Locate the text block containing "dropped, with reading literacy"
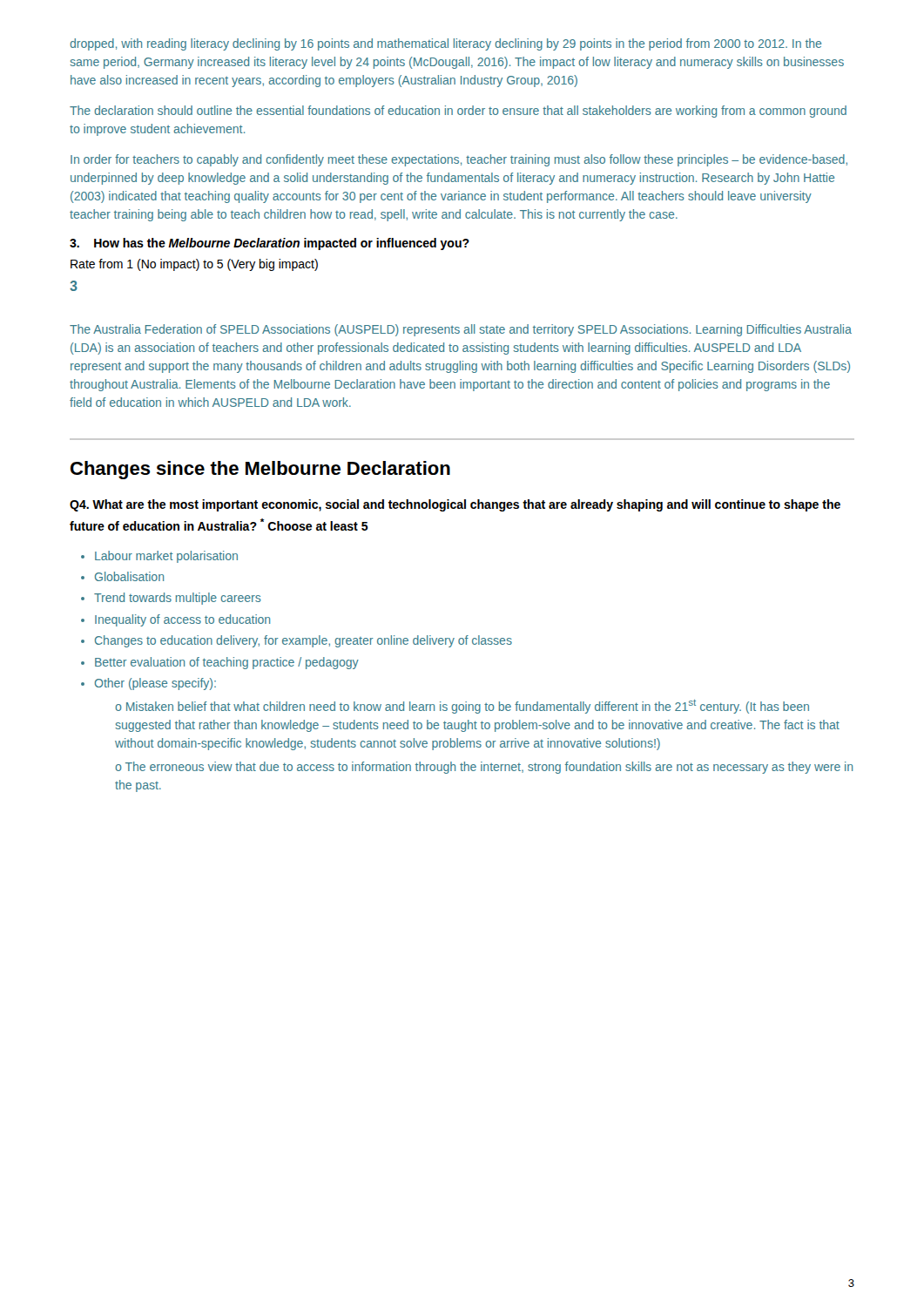Image resolution: width=924 pixels, height=1307 pixels. click(x=457, y=62)
